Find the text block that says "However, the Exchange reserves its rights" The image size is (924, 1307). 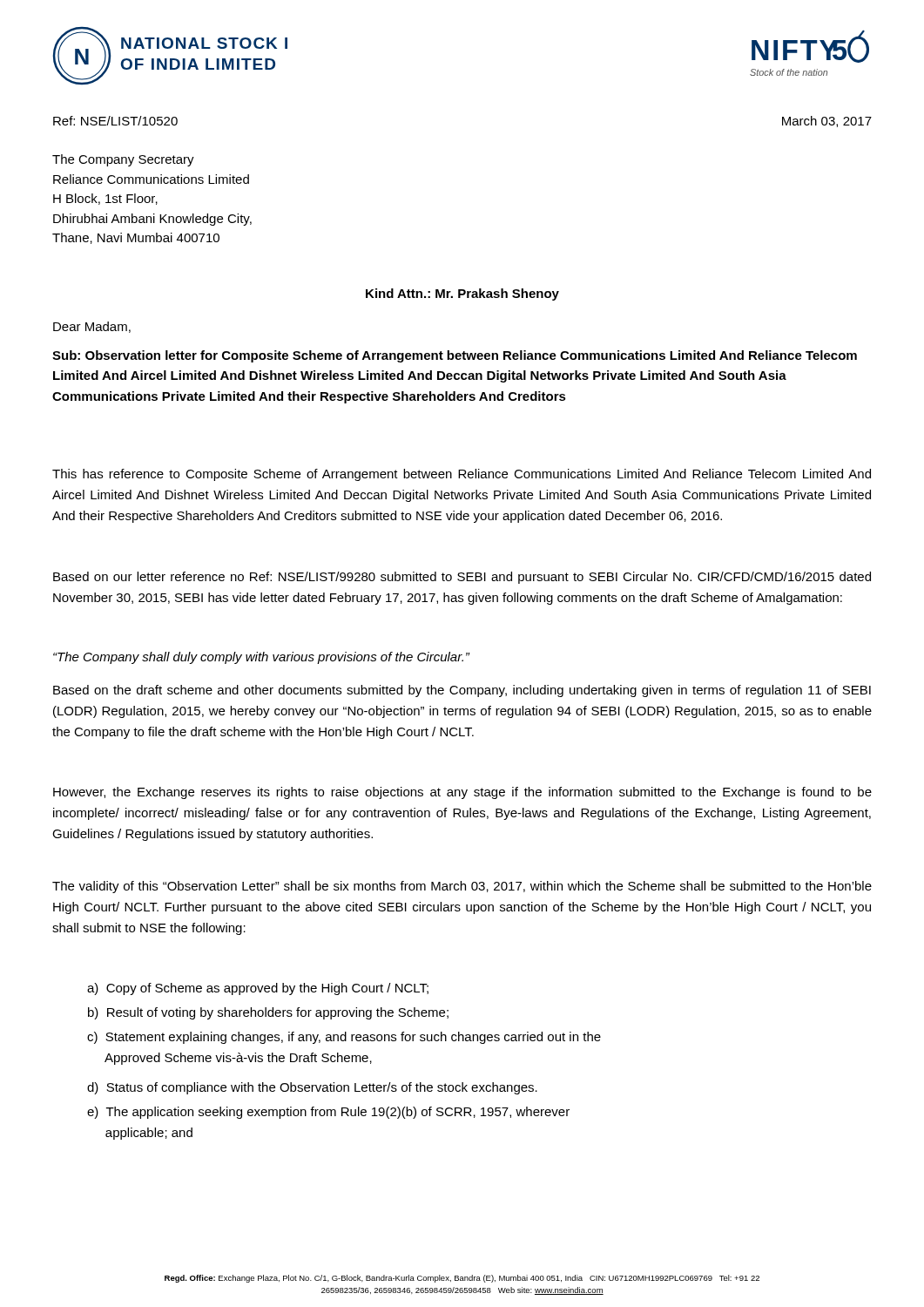462,812
